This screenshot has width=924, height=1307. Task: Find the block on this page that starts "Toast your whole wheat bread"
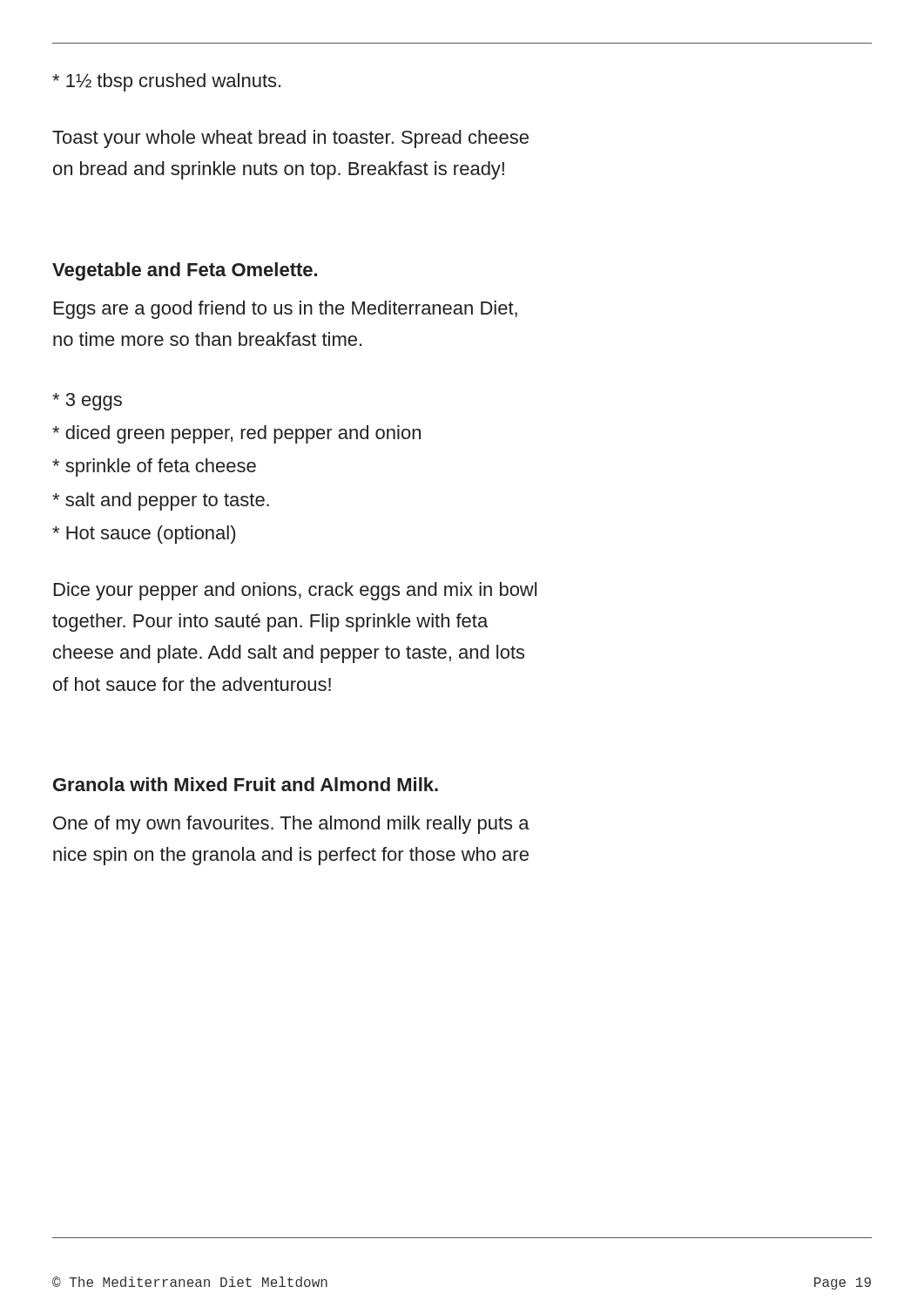(x=291, y=153)
